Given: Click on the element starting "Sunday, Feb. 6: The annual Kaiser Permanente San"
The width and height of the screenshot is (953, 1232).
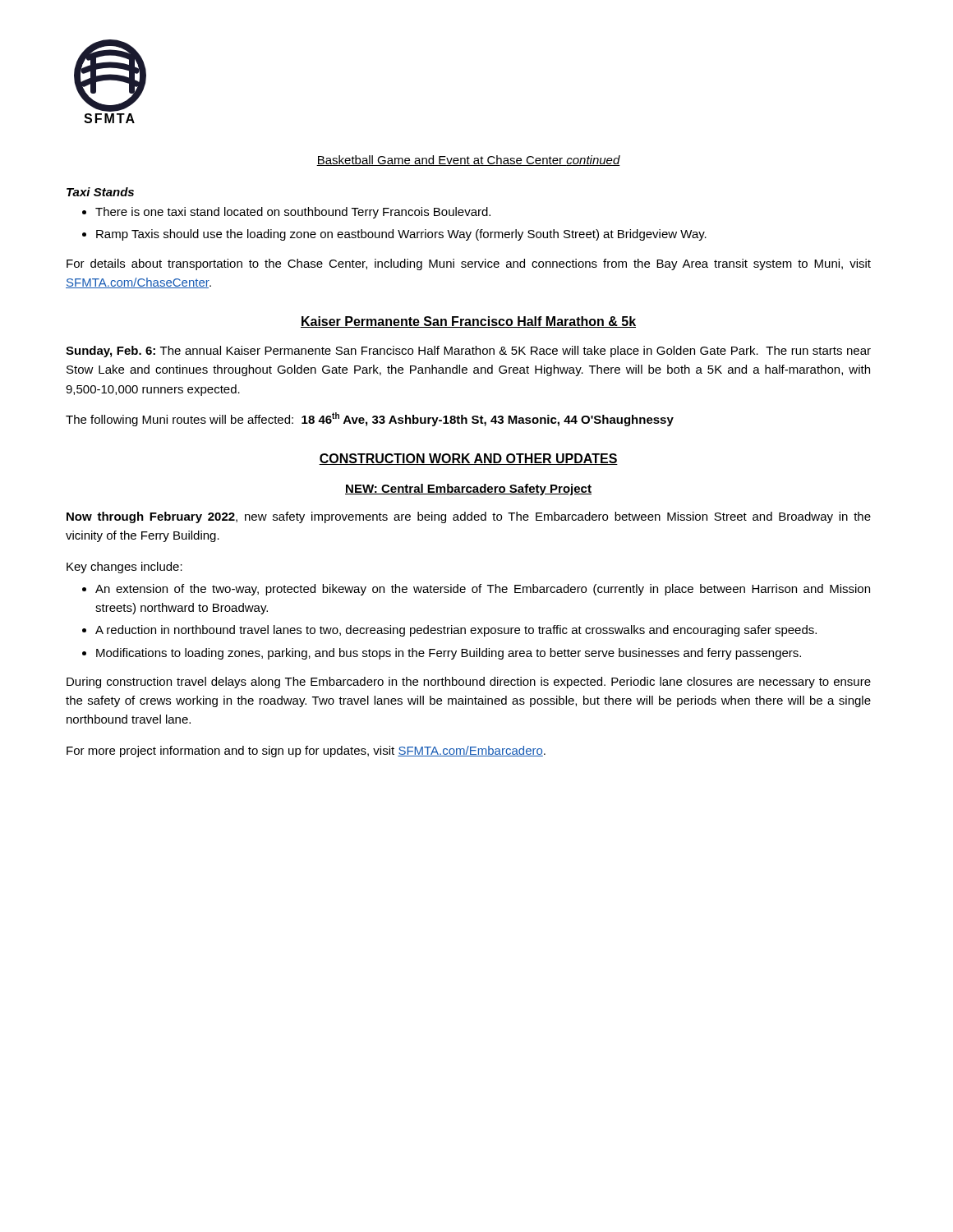Looking at the screenshot, I should tap(468, 369).
